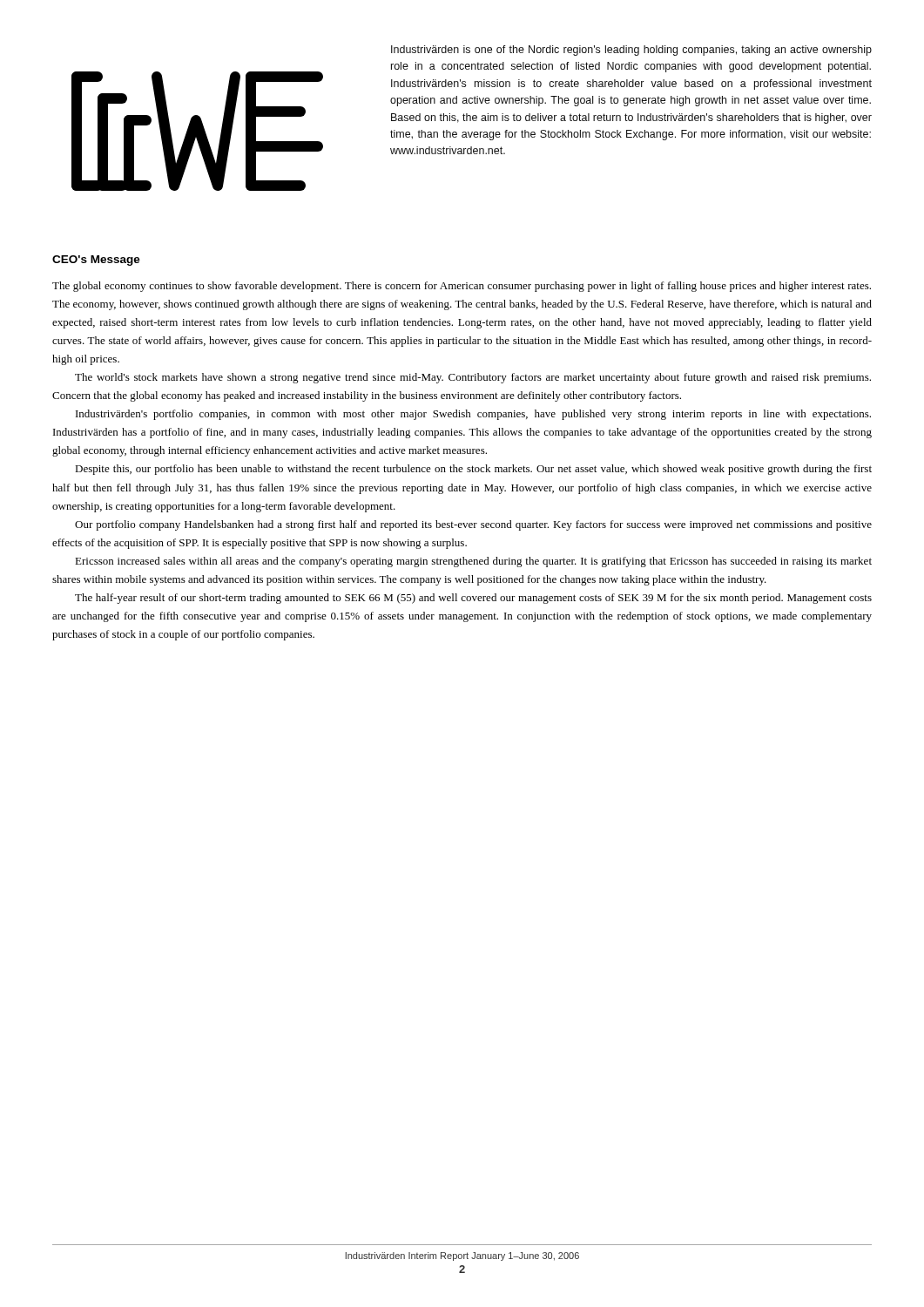This screenshot has width=924, height=1307.
Task: Point to the block beginning "Industrivärden is one of the"
Action: 631,100
